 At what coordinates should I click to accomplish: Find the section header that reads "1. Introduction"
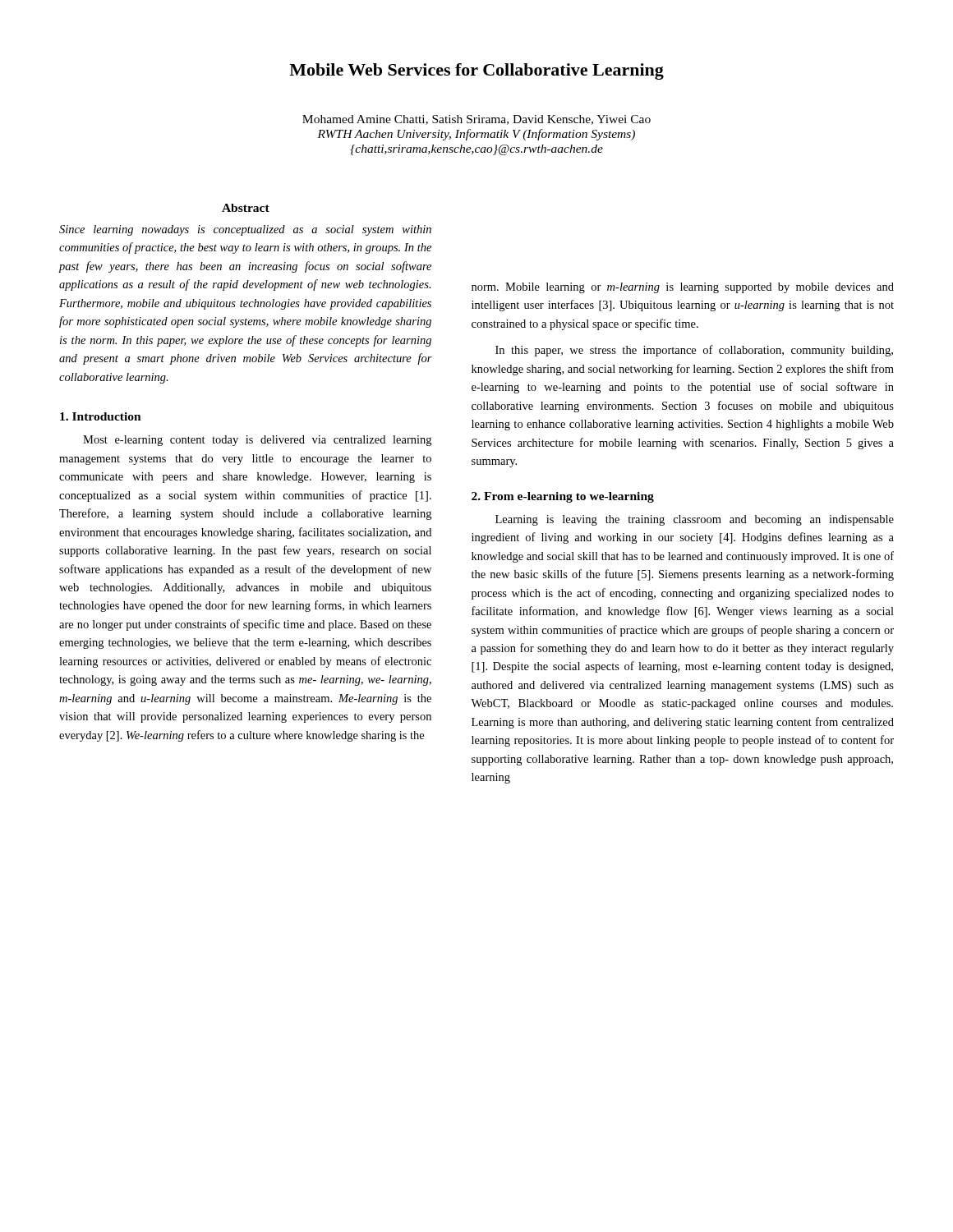click(x=100, y=416)
